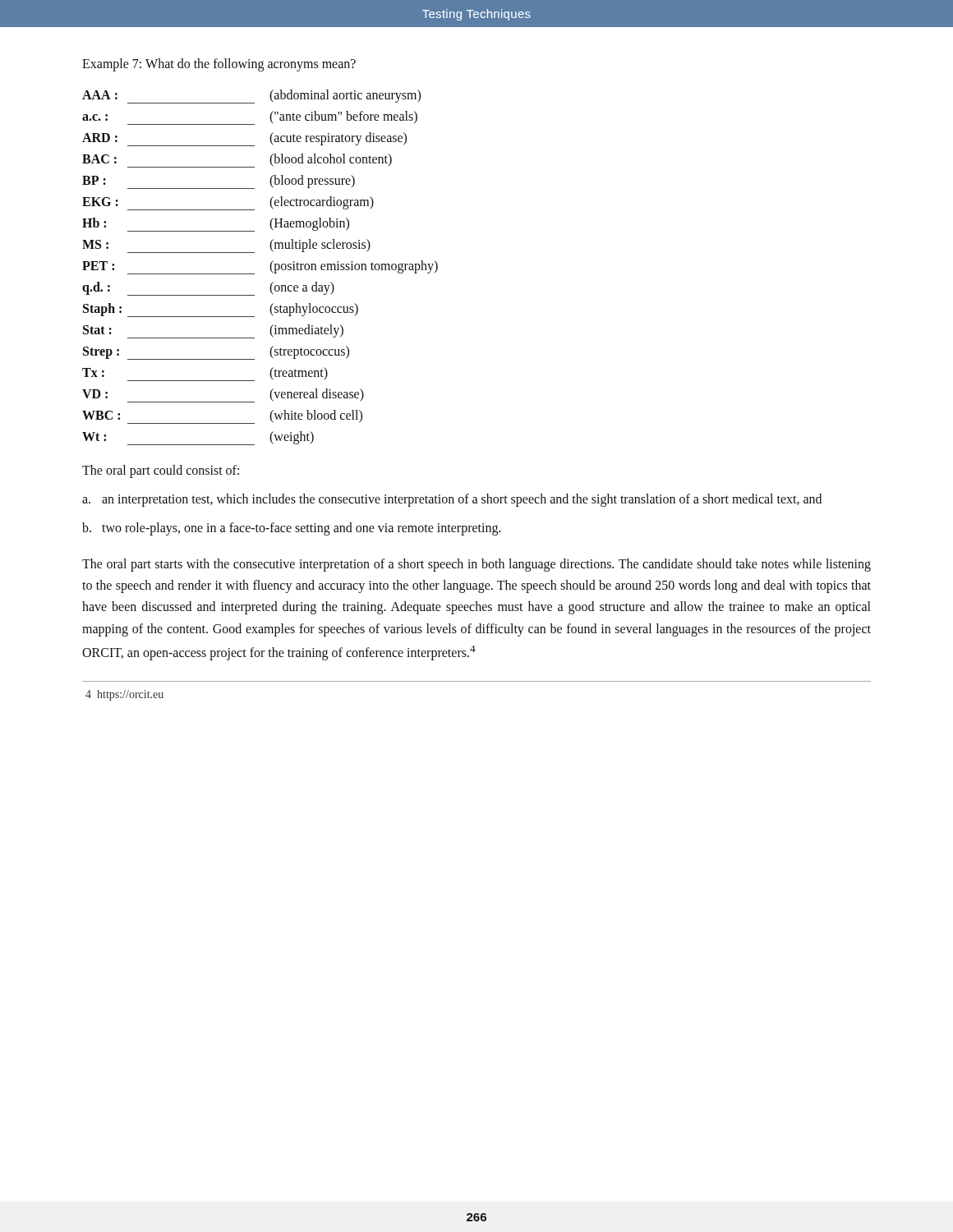
Task: Point to the block beginning "WBC : (white blood"
Action: (223, 416)
